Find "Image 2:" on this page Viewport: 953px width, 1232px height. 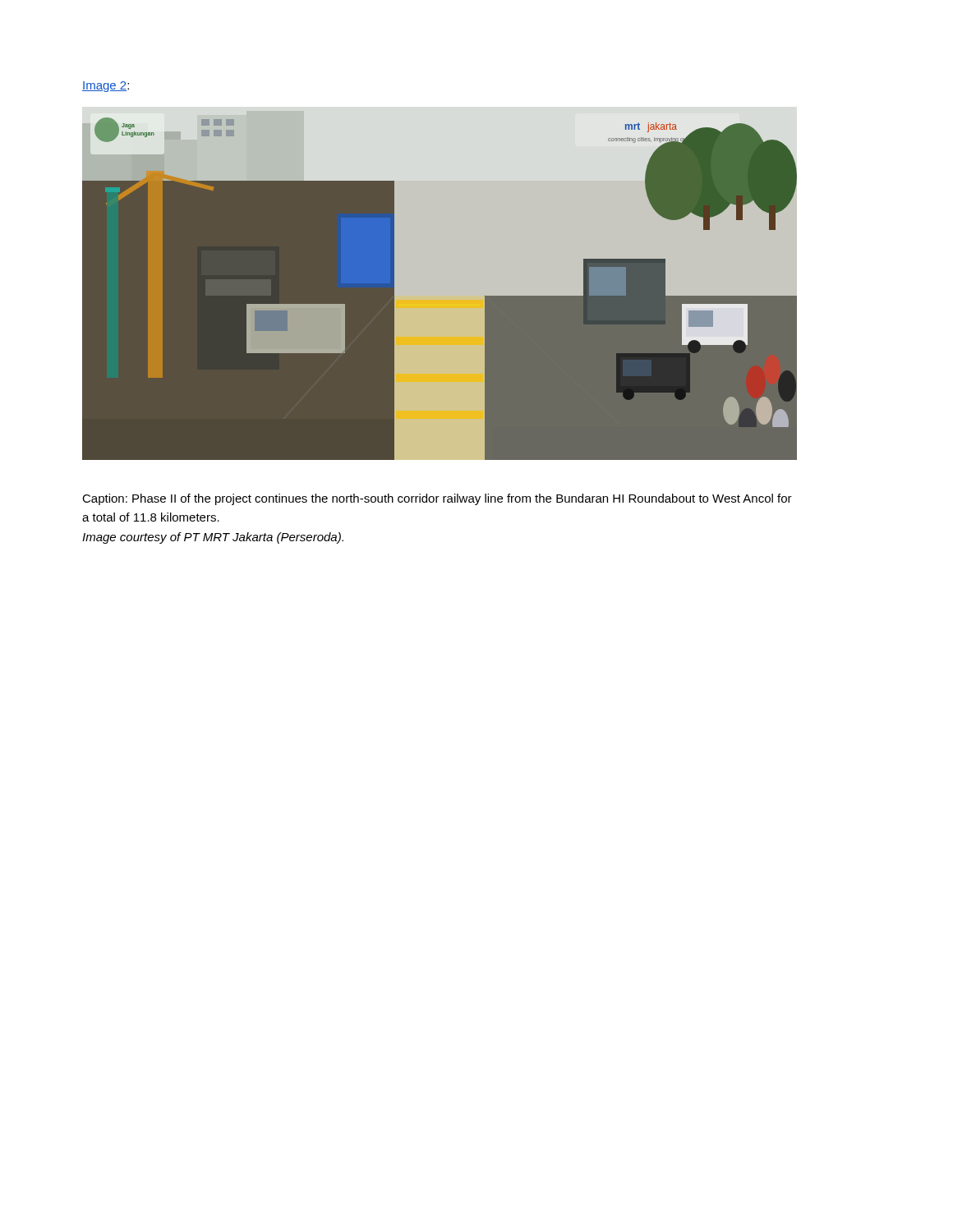point(106,85)
